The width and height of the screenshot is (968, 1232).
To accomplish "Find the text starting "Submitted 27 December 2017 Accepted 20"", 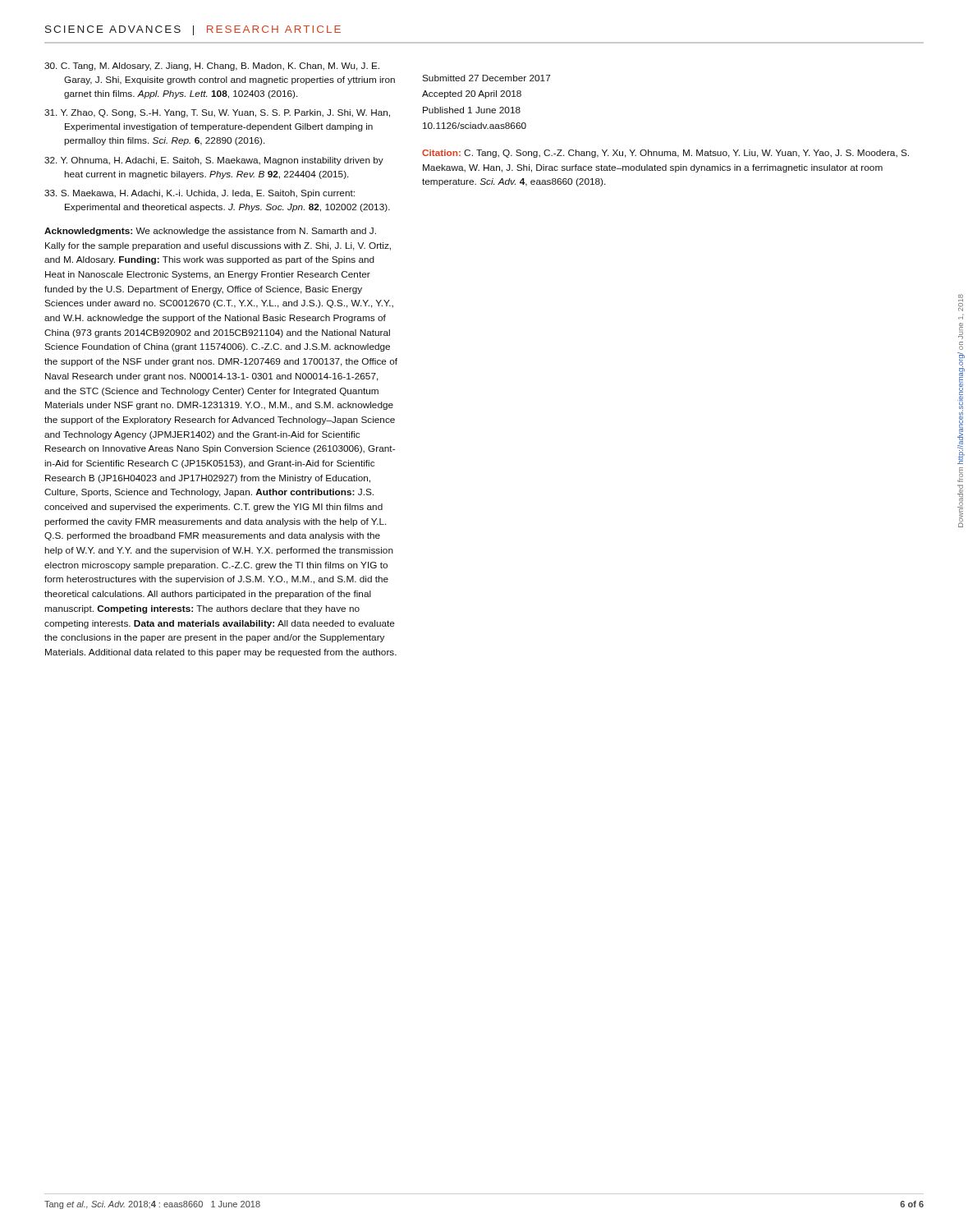I will point(486,102).
